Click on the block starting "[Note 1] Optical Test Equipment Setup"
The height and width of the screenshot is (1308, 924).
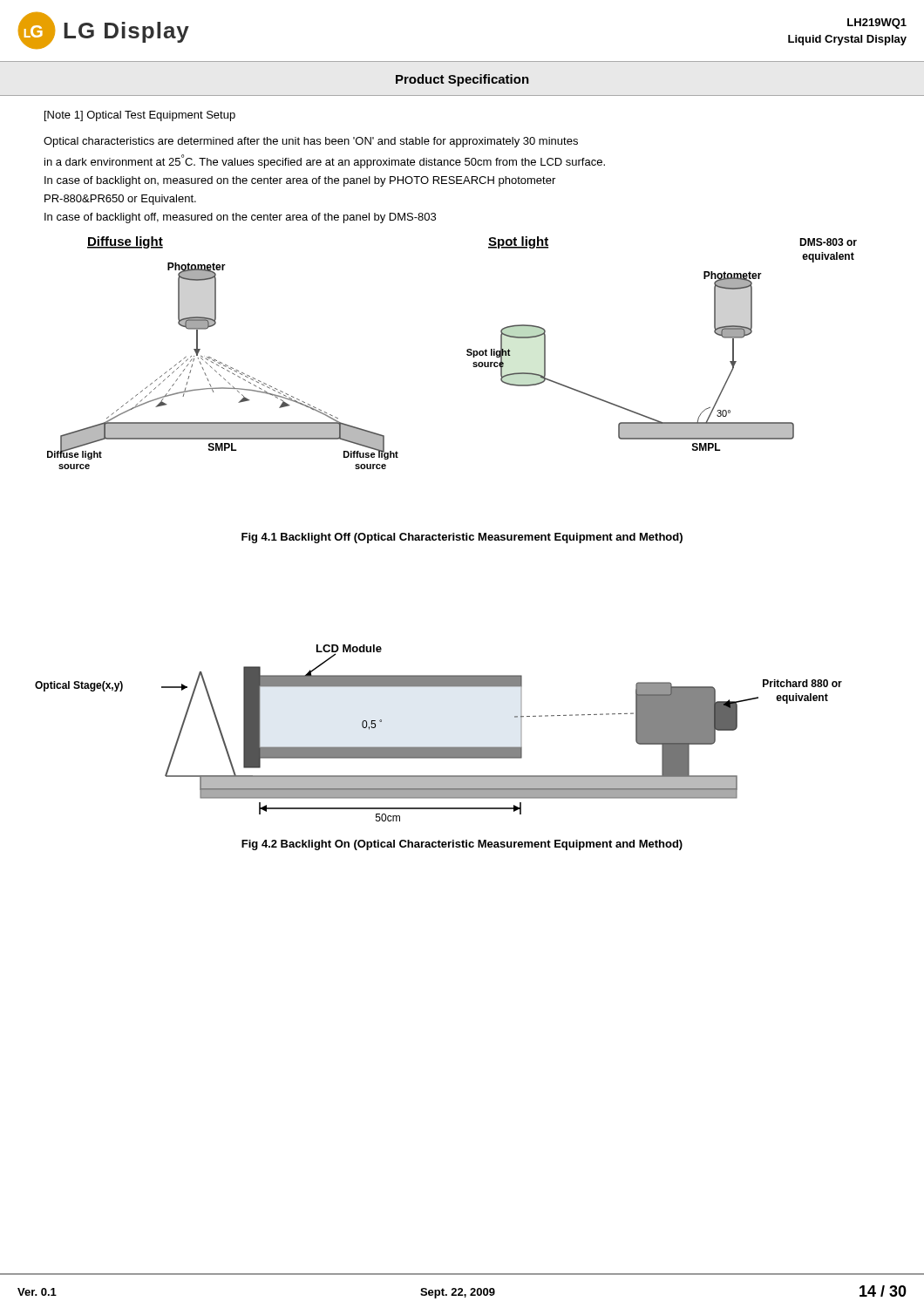tap(140, 115)
